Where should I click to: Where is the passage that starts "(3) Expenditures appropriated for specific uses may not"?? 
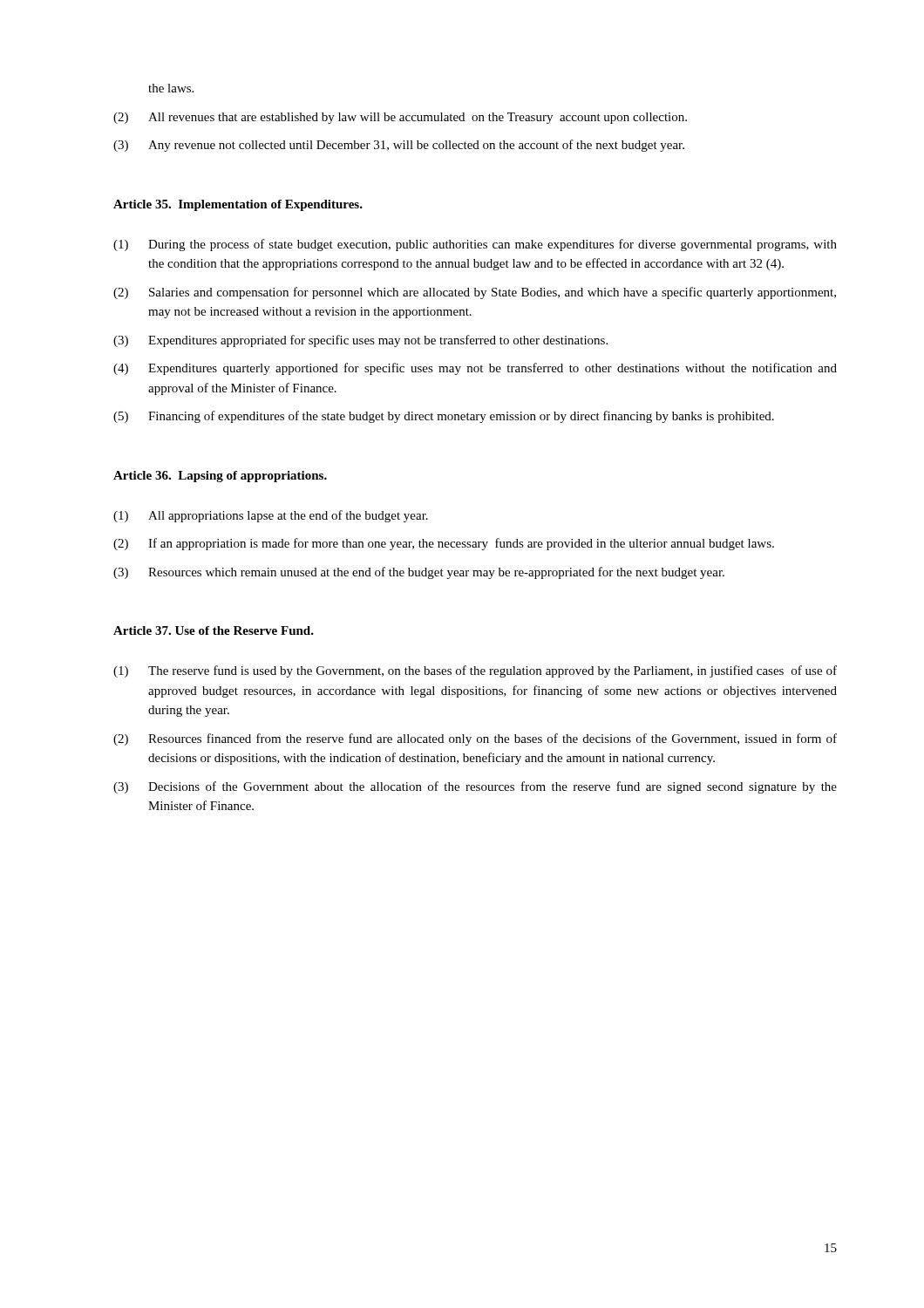tap(475, 340)
